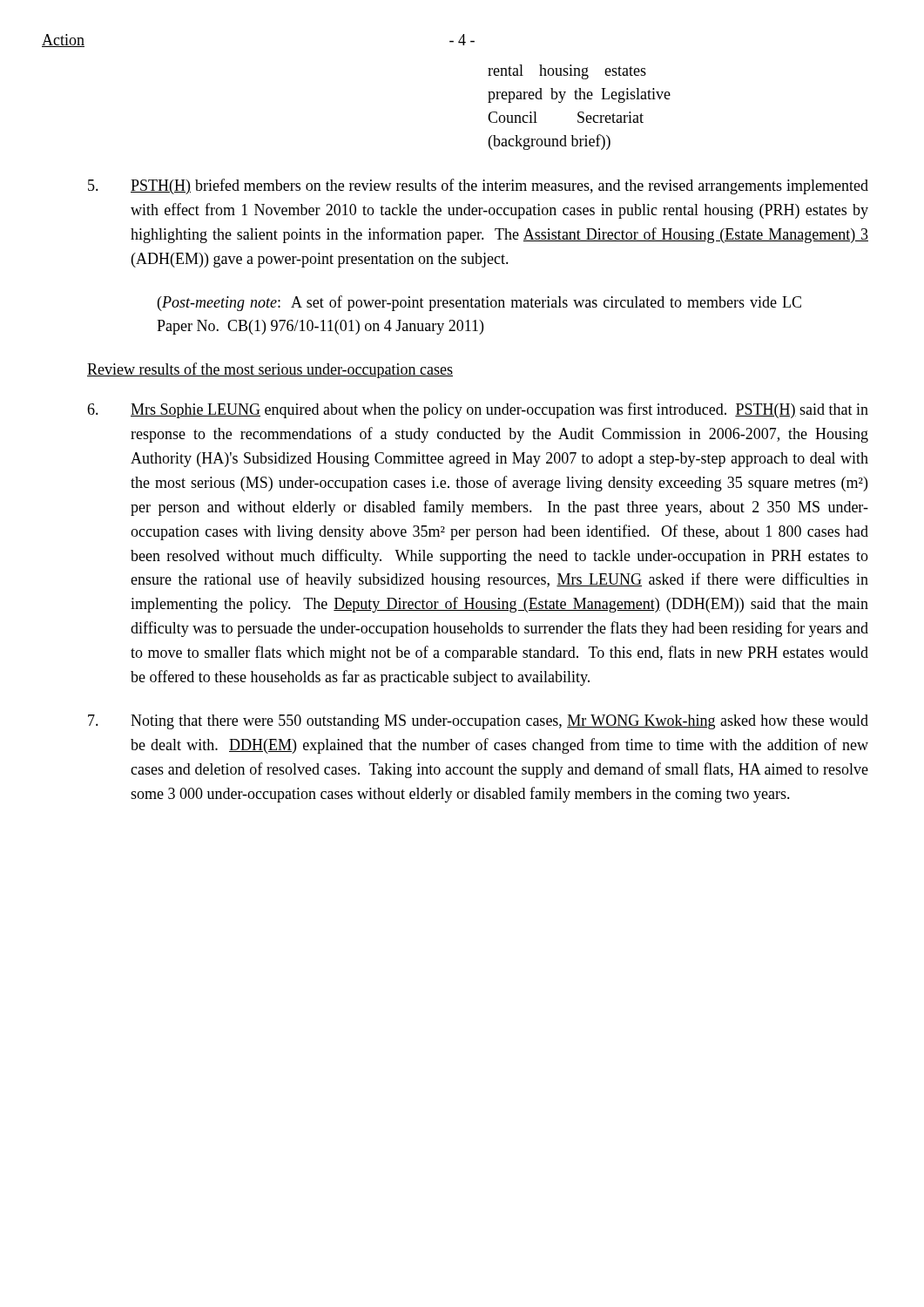Locate the region starting "Noting that there"
This screenshot has height=1307, width=924.
click(478, 758)
